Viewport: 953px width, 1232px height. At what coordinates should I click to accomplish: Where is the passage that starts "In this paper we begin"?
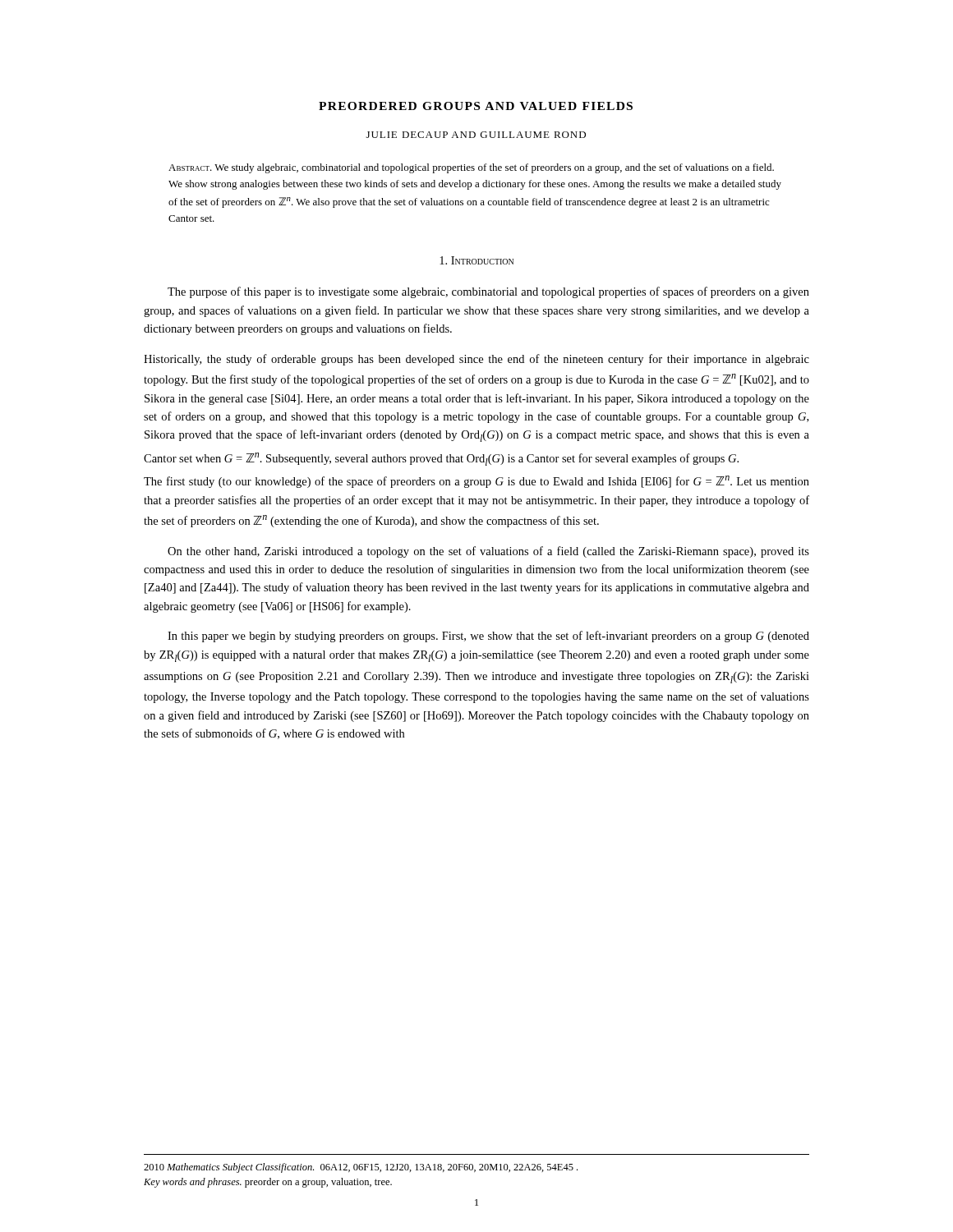tap(476, 685)
